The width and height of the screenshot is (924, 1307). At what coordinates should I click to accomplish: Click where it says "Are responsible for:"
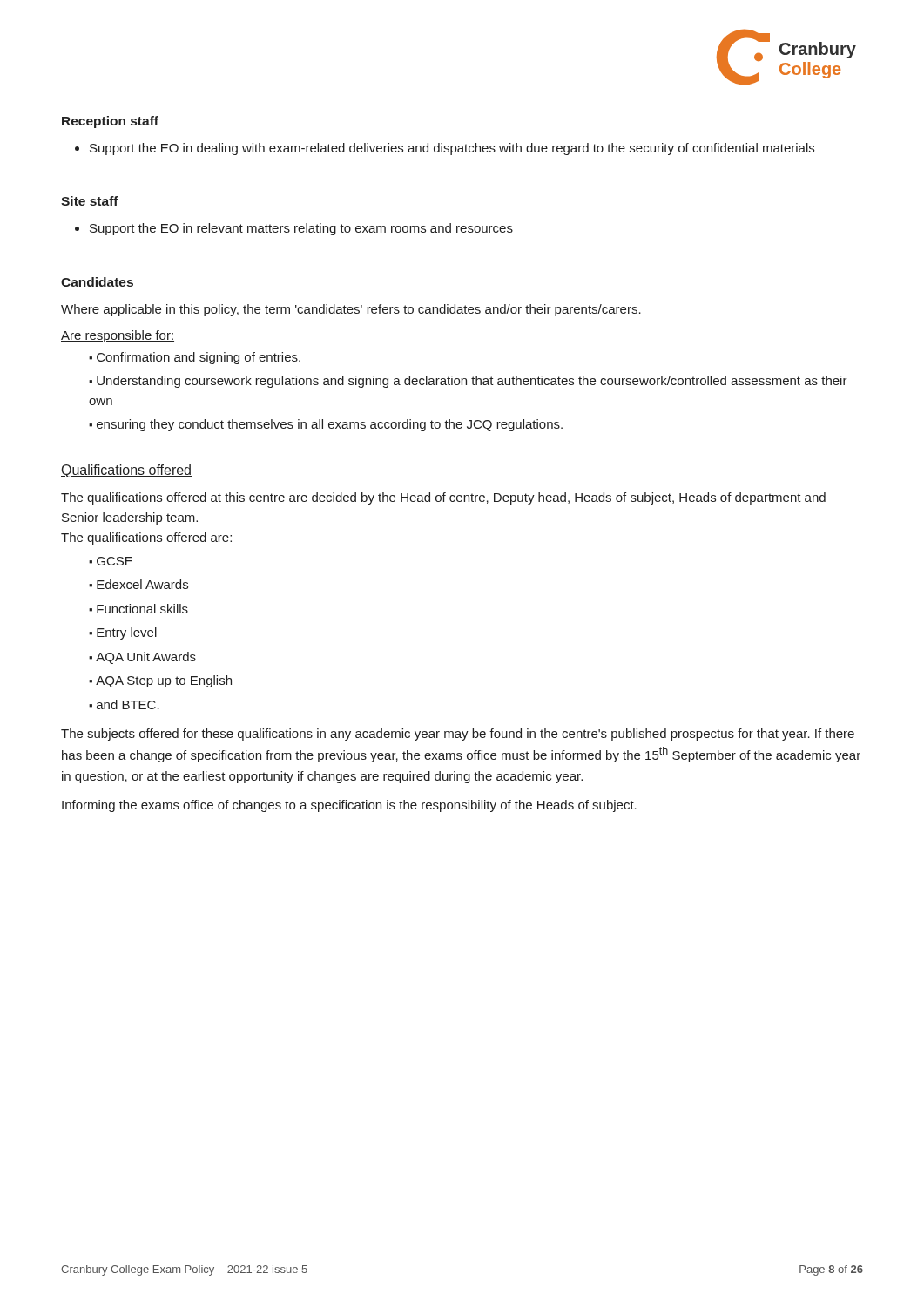click(x=118, y=335)
